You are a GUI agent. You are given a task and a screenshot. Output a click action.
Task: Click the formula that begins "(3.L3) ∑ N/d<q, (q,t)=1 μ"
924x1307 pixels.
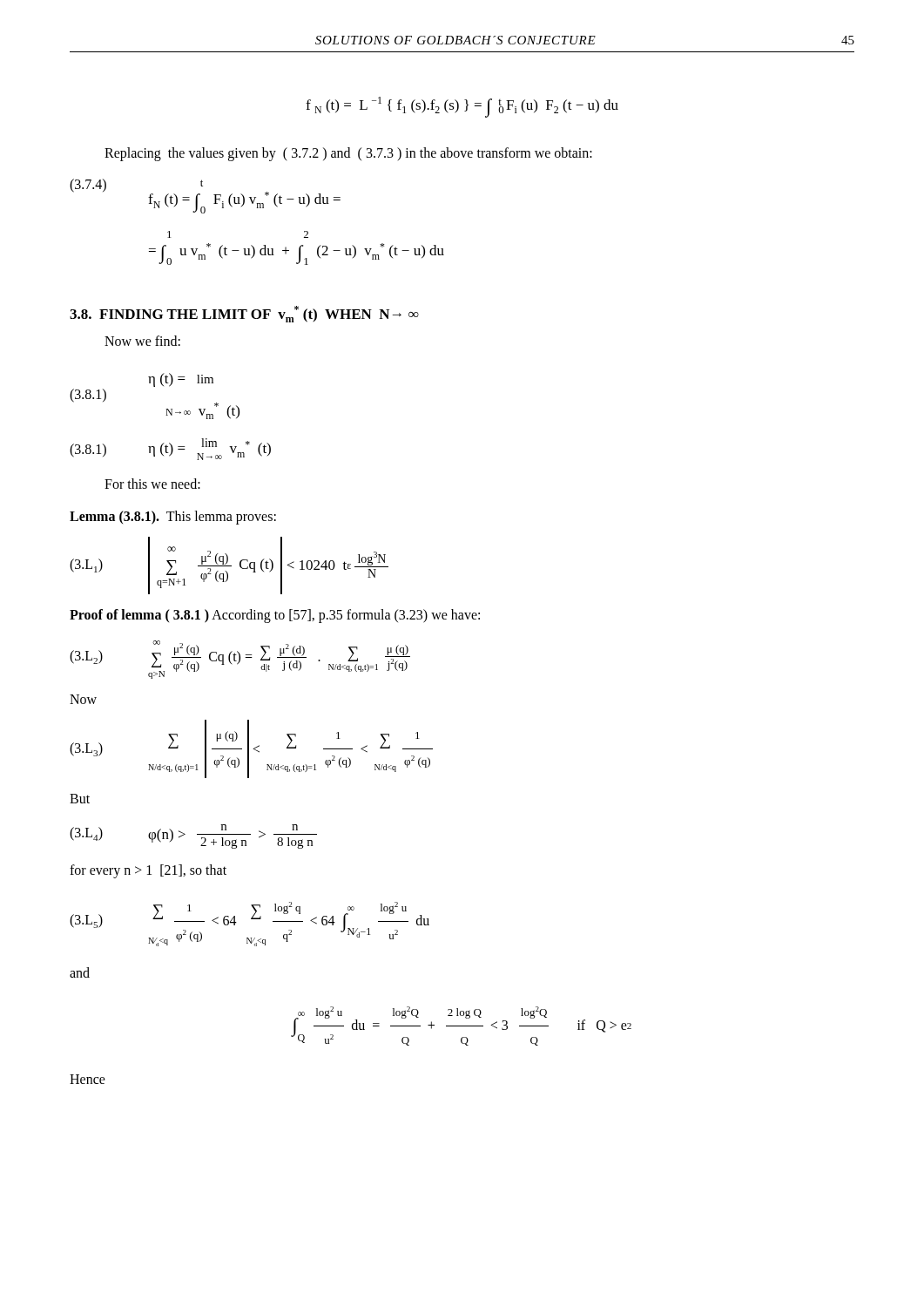point(462,749)
